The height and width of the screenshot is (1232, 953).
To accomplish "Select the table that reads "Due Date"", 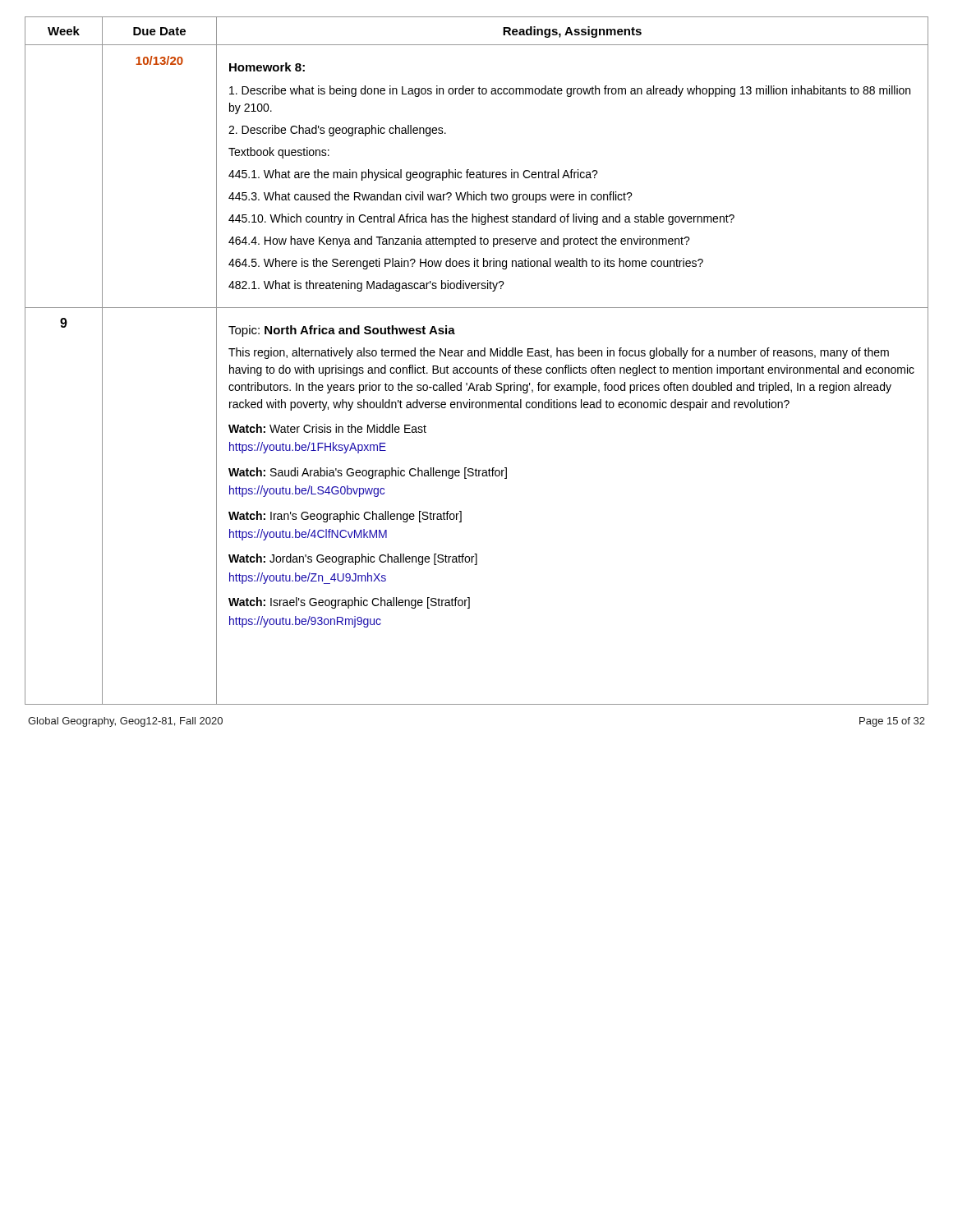I will 476,360.
